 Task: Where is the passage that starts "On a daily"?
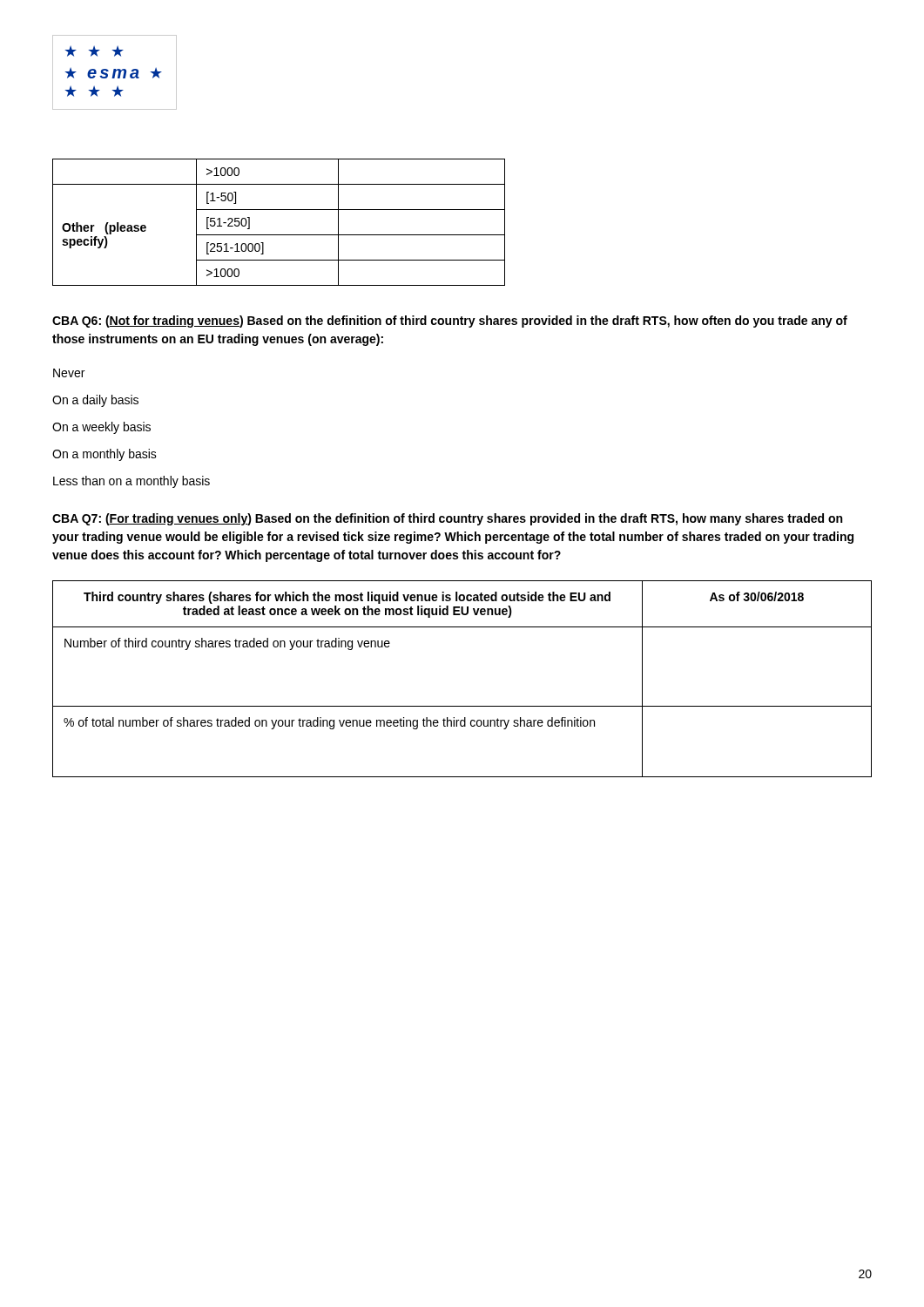tap(96, 400)
